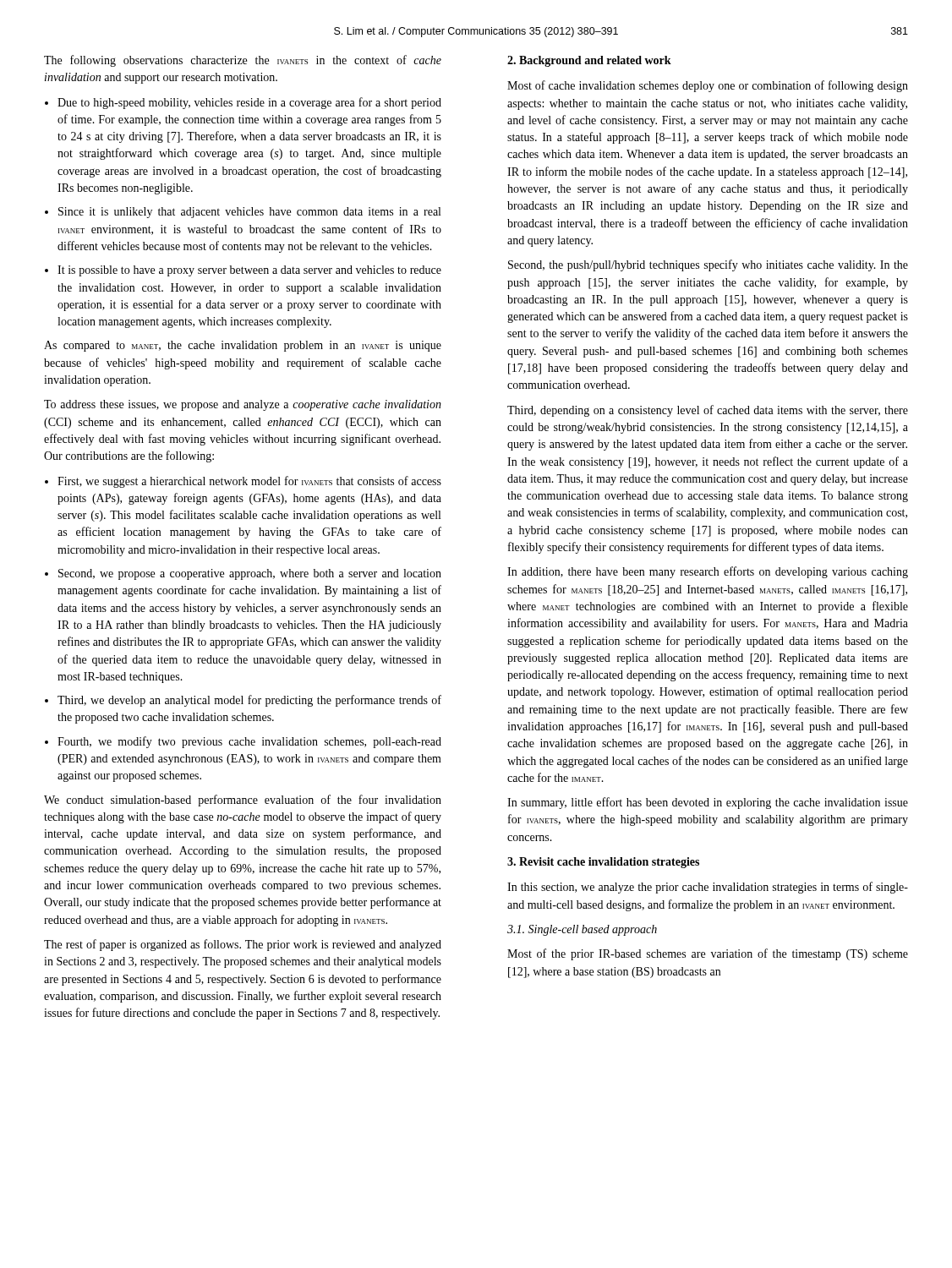Locate the list item containing "Second, we propose"
The height and width of the screenshot is (1268, 952).
tap(249, 625)
